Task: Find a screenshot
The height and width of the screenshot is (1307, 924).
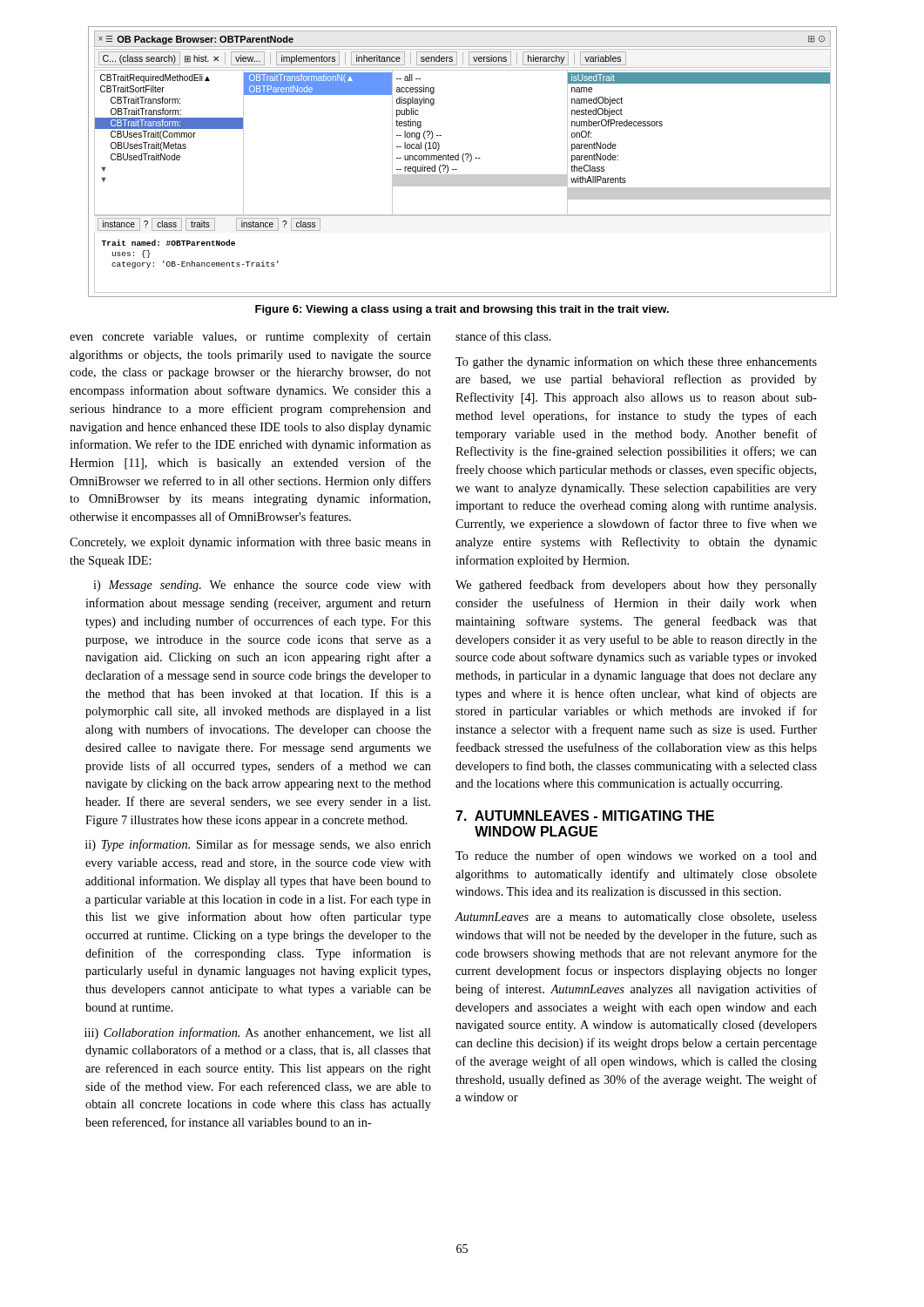Action: [462, 162]
